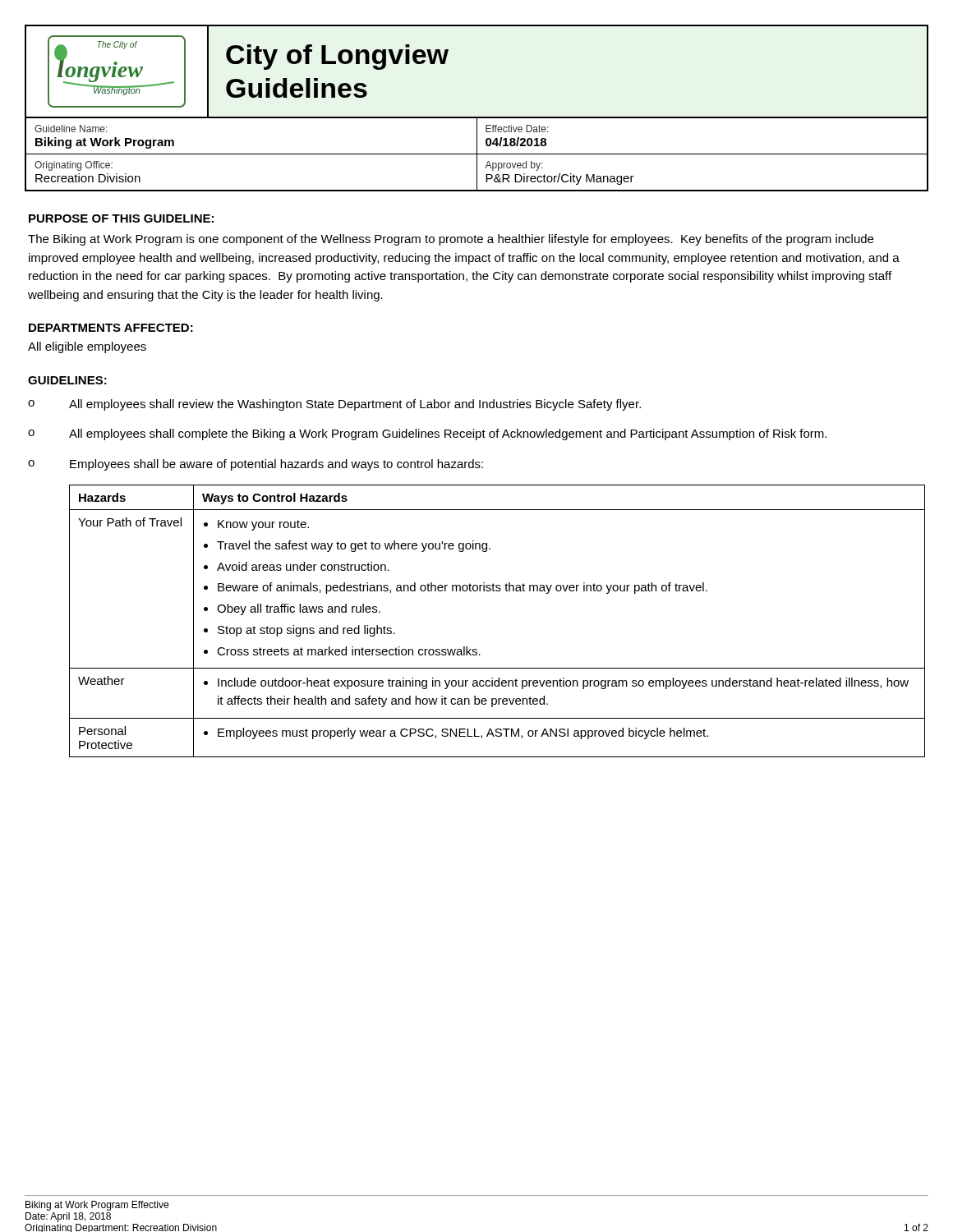Click where it says "PURPOSE OF THIS GUIDELINE:"
Viewport: 953px width, 1232px height.
pyautogui.click(x=121, y=218)
